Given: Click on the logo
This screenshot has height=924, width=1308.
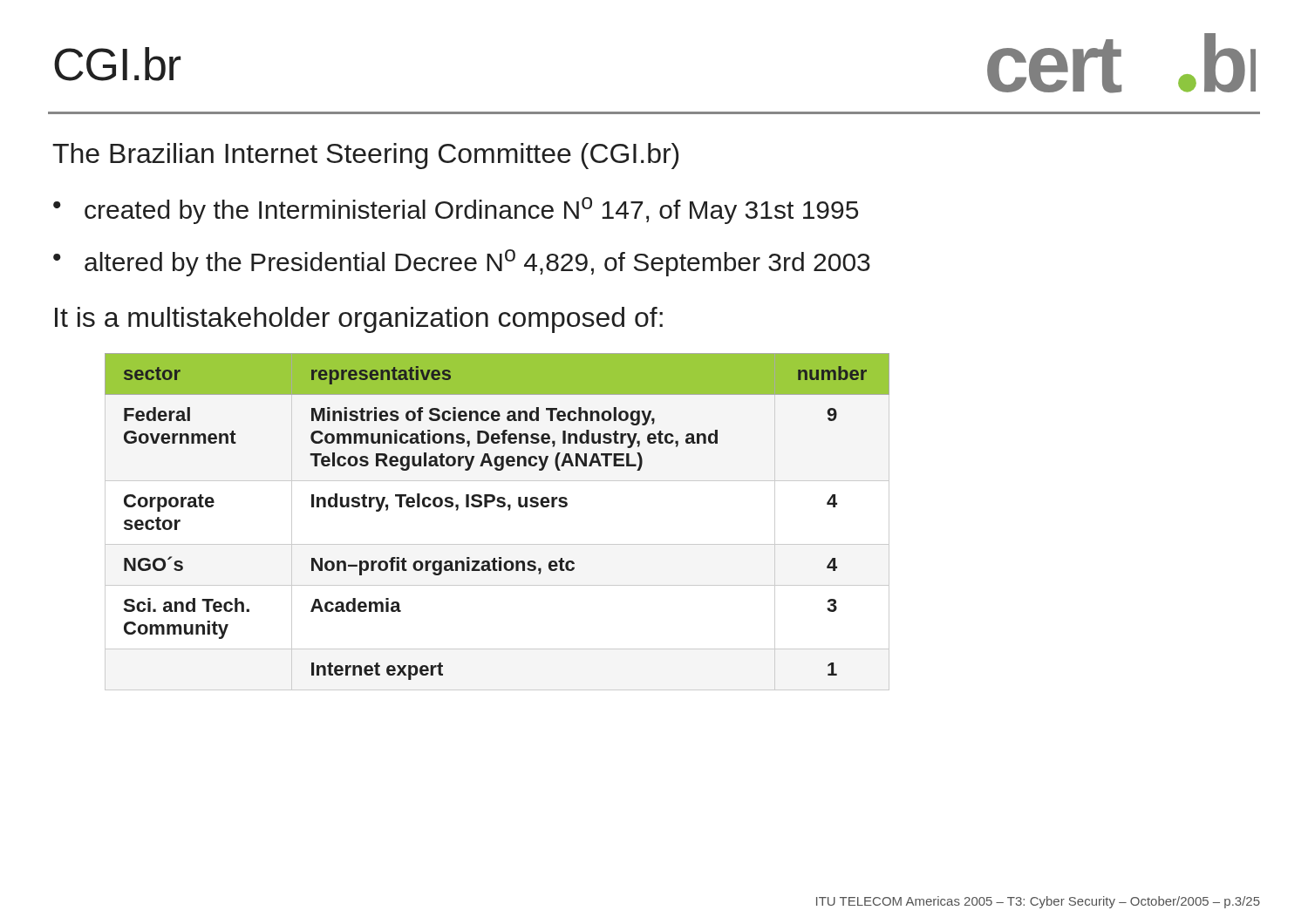Looking at the screenshot, I should pyautogui.click(x=1116, y=65).
